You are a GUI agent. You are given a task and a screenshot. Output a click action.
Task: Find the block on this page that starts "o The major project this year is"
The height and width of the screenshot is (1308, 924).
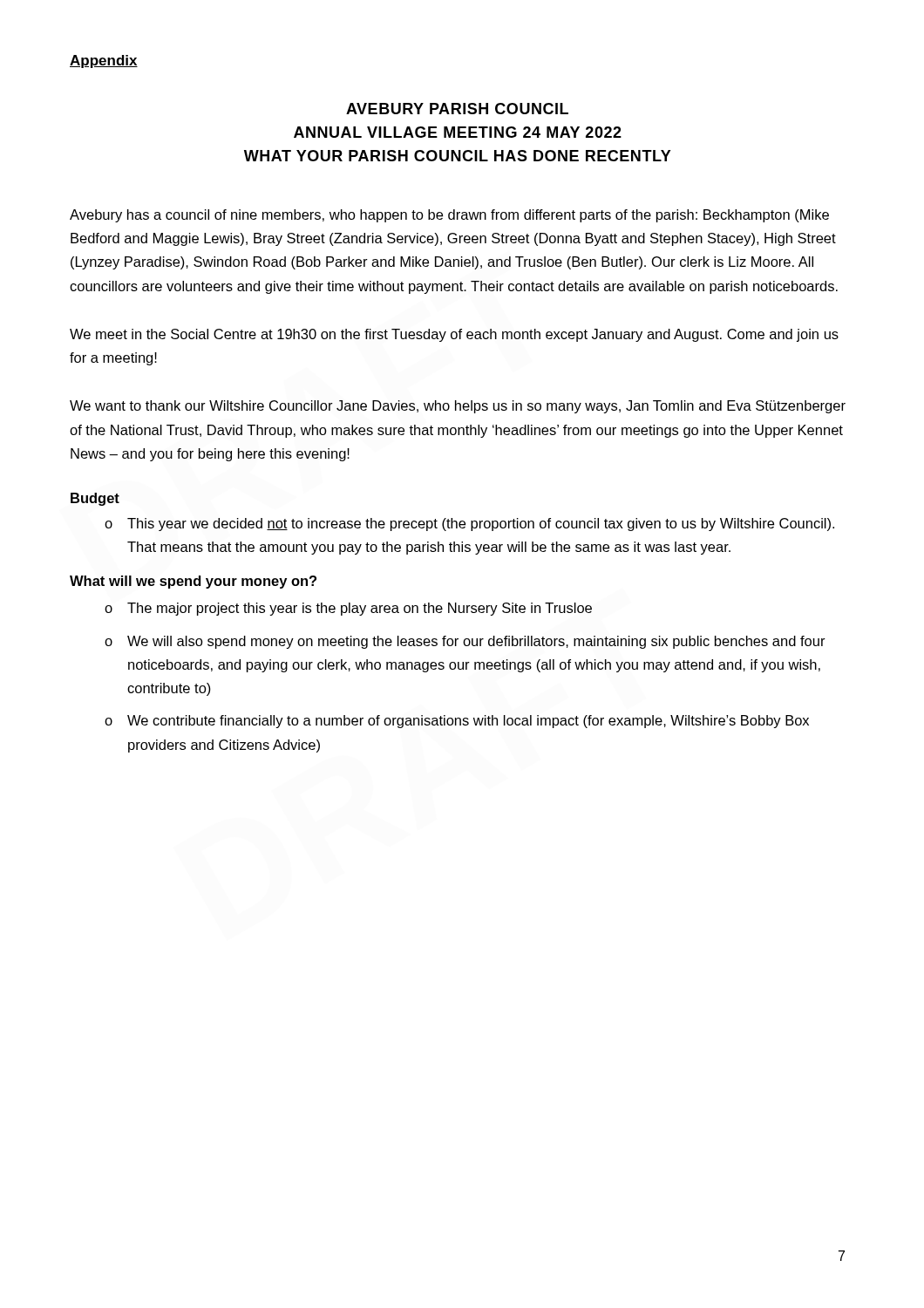[x=349, y=609]
